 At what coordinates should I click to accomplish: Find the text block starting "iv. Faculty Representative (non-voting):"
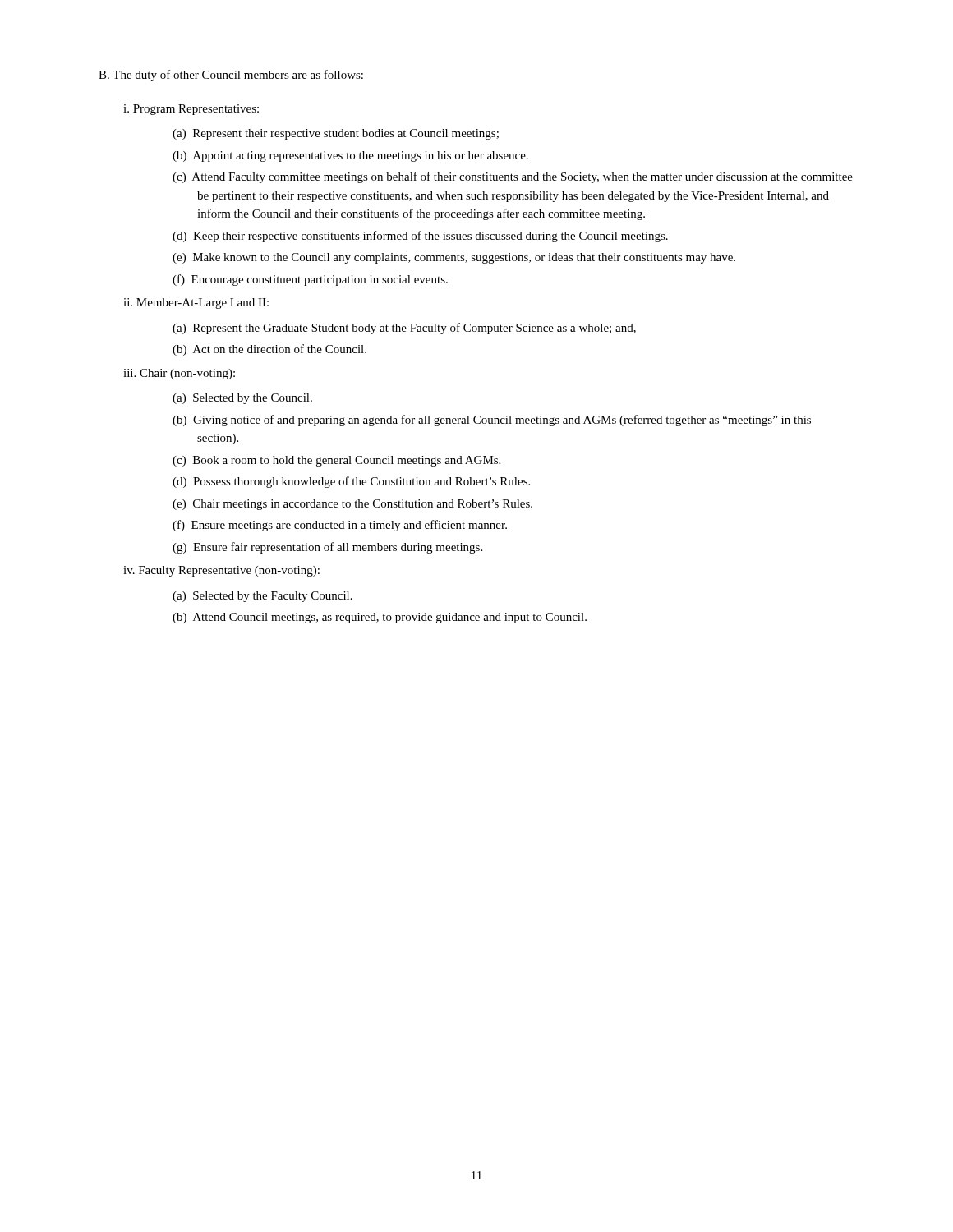point(222,570)
